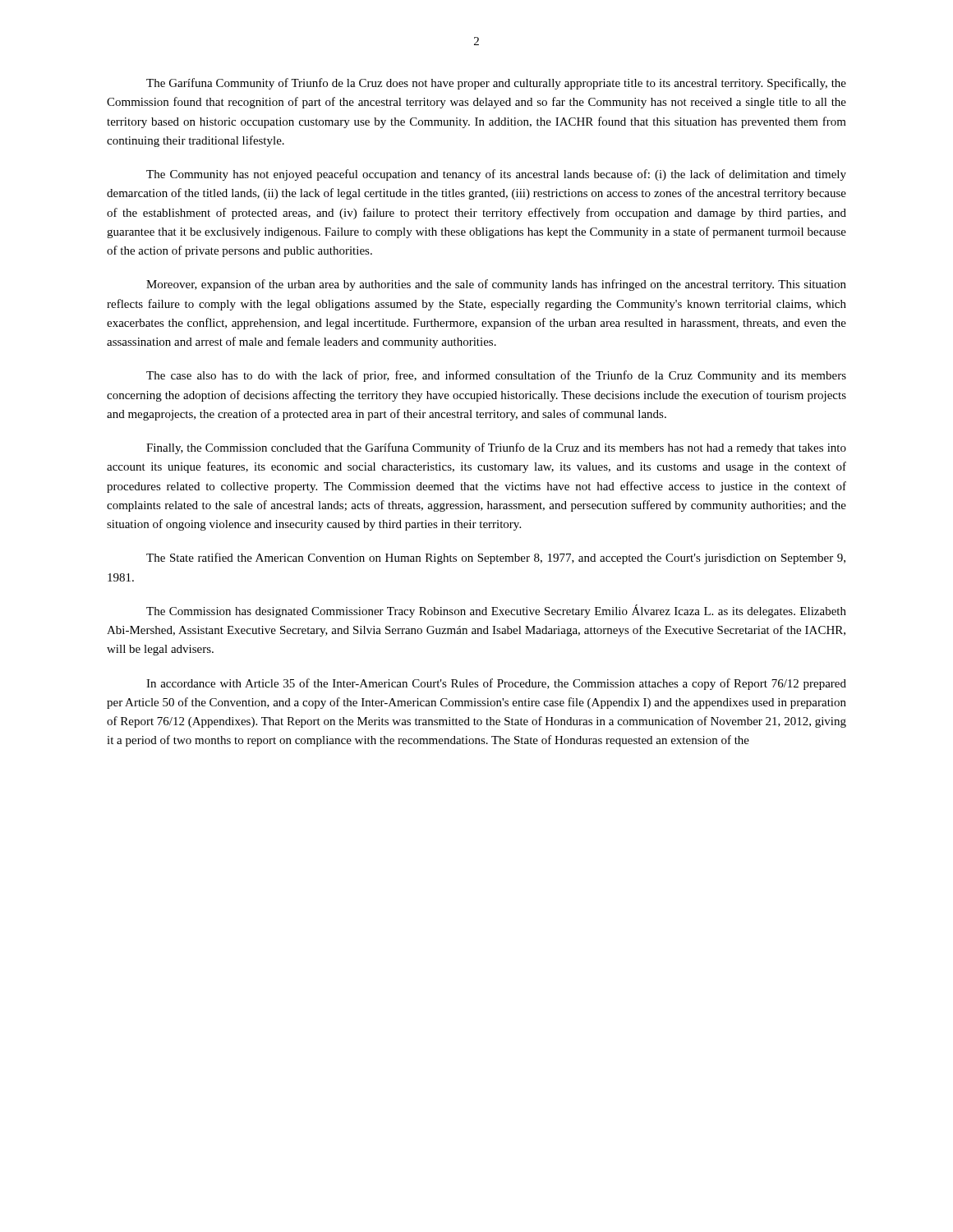The width and height of the screenshot is (953, 1232).
Task: Navigate to the element starting "The Community has not"
Action: [x=476, y=212]
